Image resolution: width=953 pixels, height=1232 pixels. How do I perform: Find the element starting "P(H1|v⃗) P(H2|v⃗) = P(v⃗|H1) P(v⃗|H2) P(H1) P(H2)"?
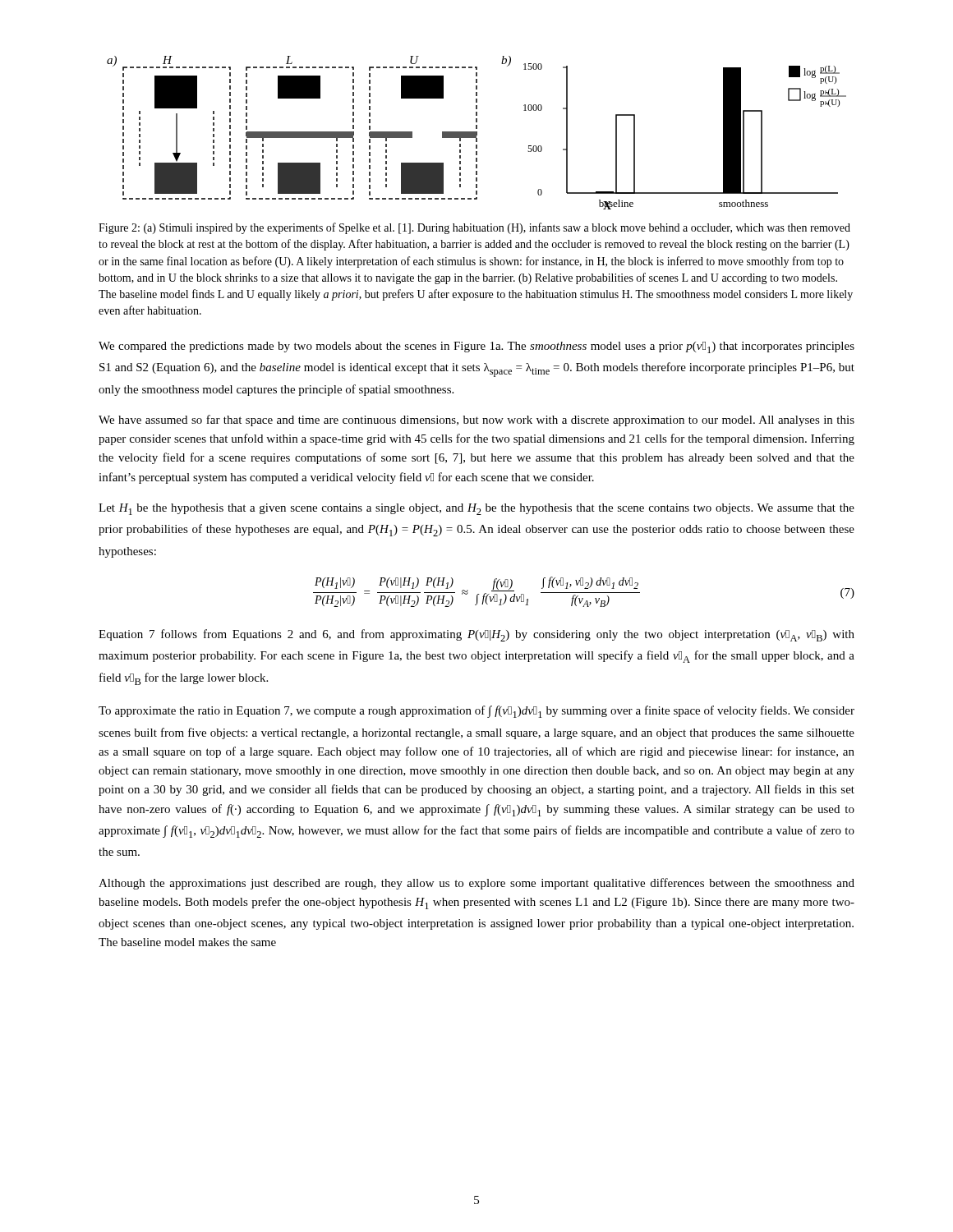(x=584, y=593)
